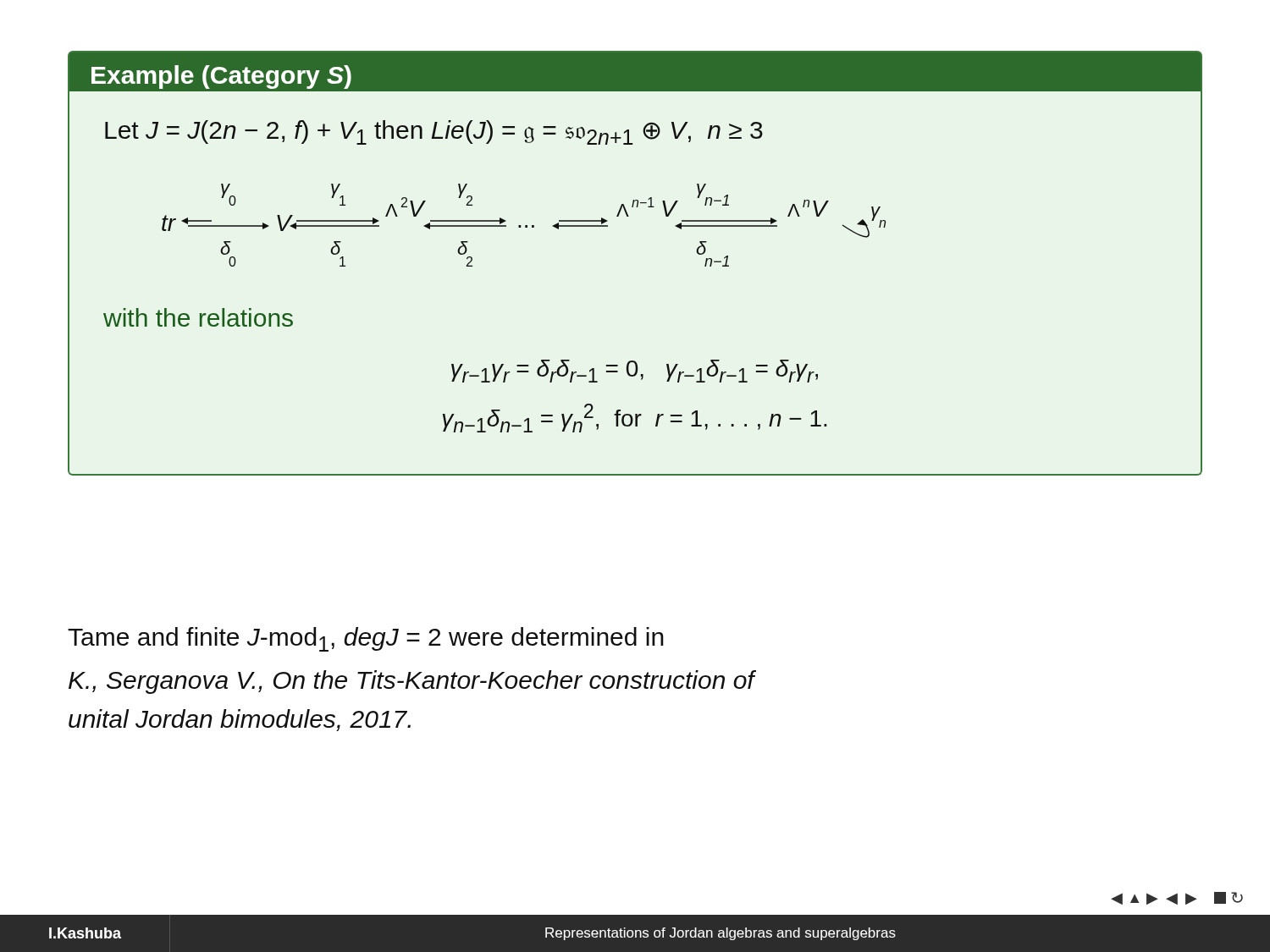Locate the passage starting "γr−1γr = δrδr−1 = 0,"
Viewport: 1270px width, 952px height.
point(635,371)
